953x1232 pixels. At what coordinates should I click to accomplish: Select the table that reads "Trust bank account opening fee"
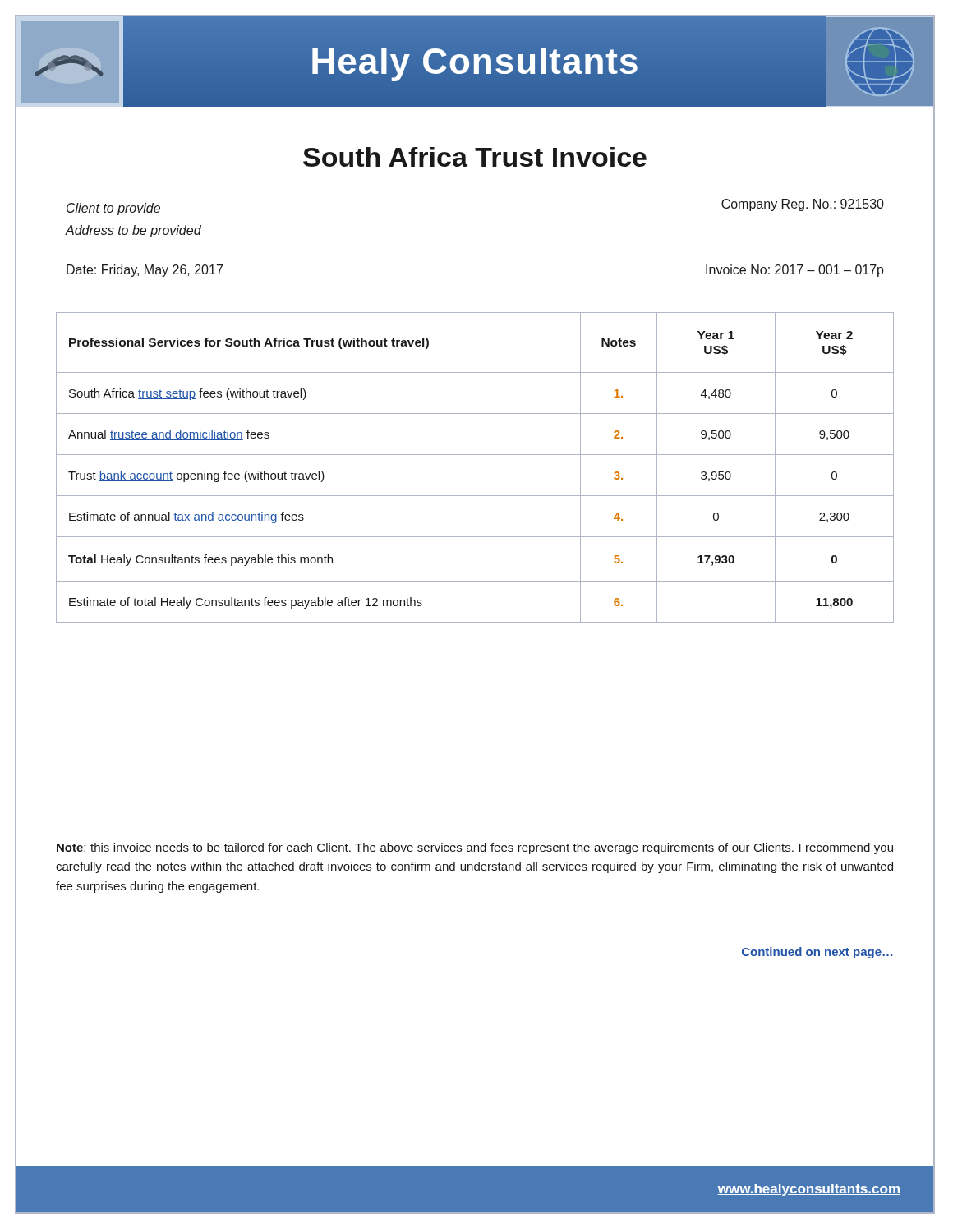[x=475, y=467]
